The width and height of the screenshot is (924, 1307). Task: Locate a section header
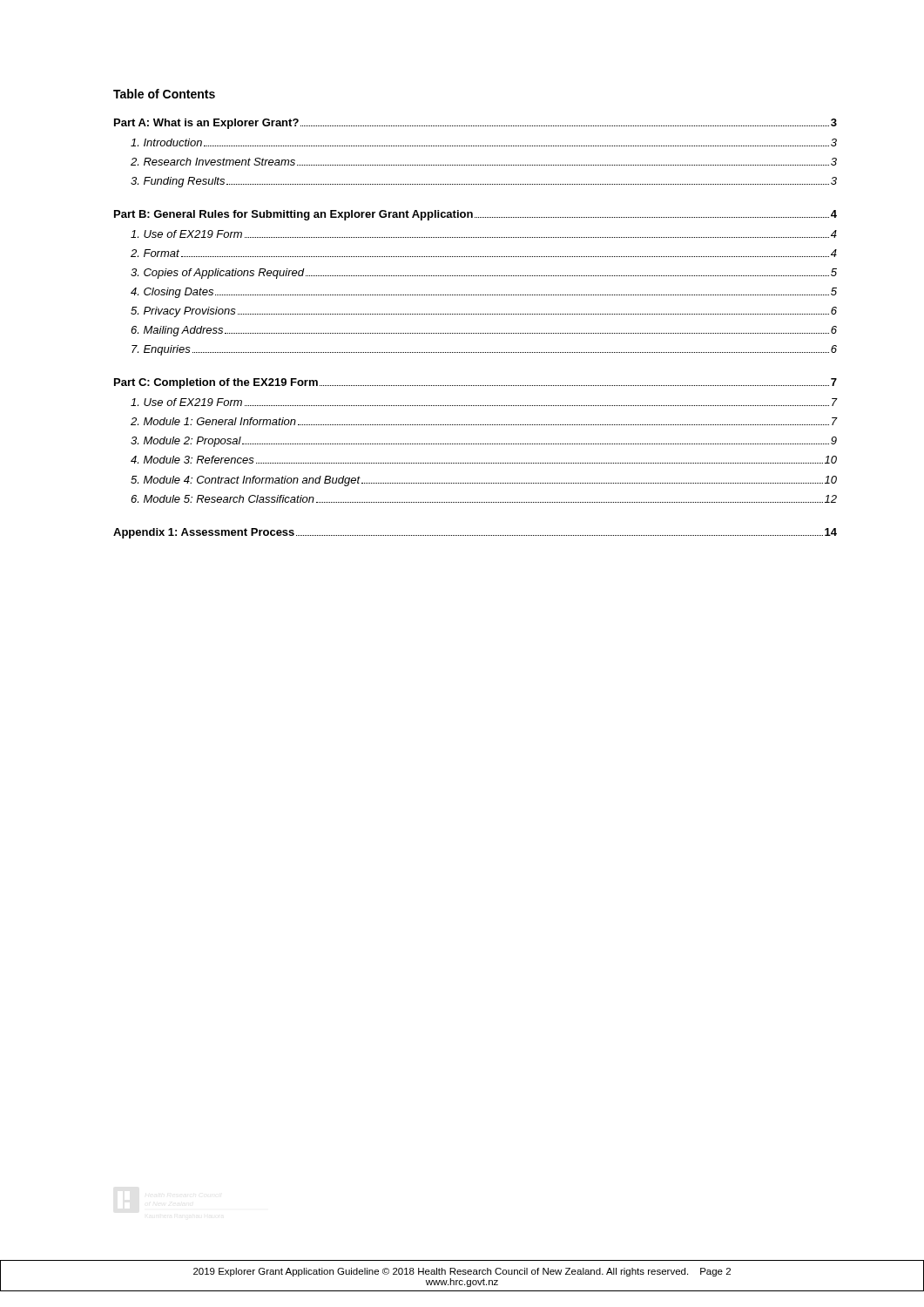point(164,94)
